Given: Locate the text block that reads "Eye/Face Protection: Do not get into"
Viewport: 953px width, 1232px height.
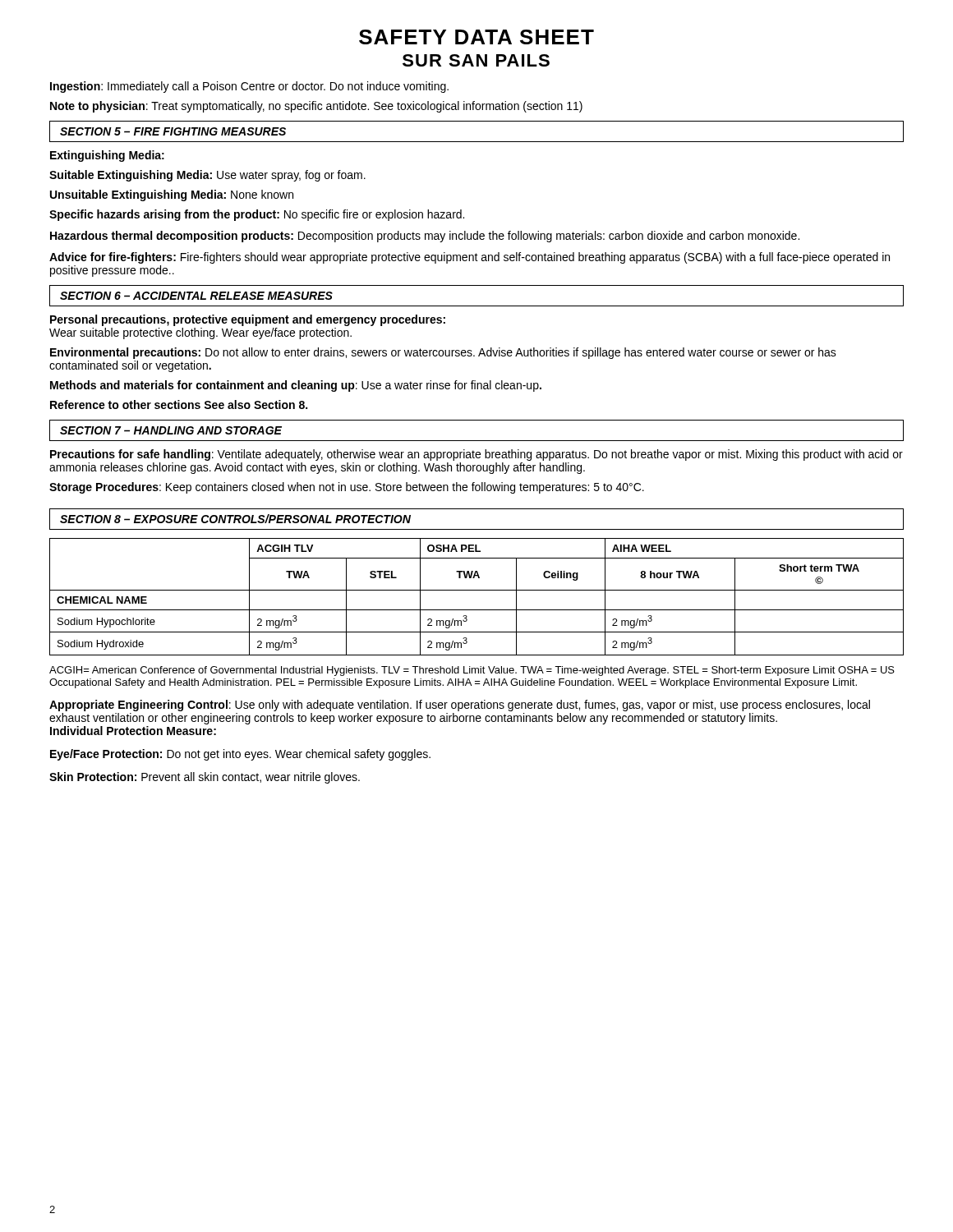Looking at the screenshot, I should pos(240,754).
